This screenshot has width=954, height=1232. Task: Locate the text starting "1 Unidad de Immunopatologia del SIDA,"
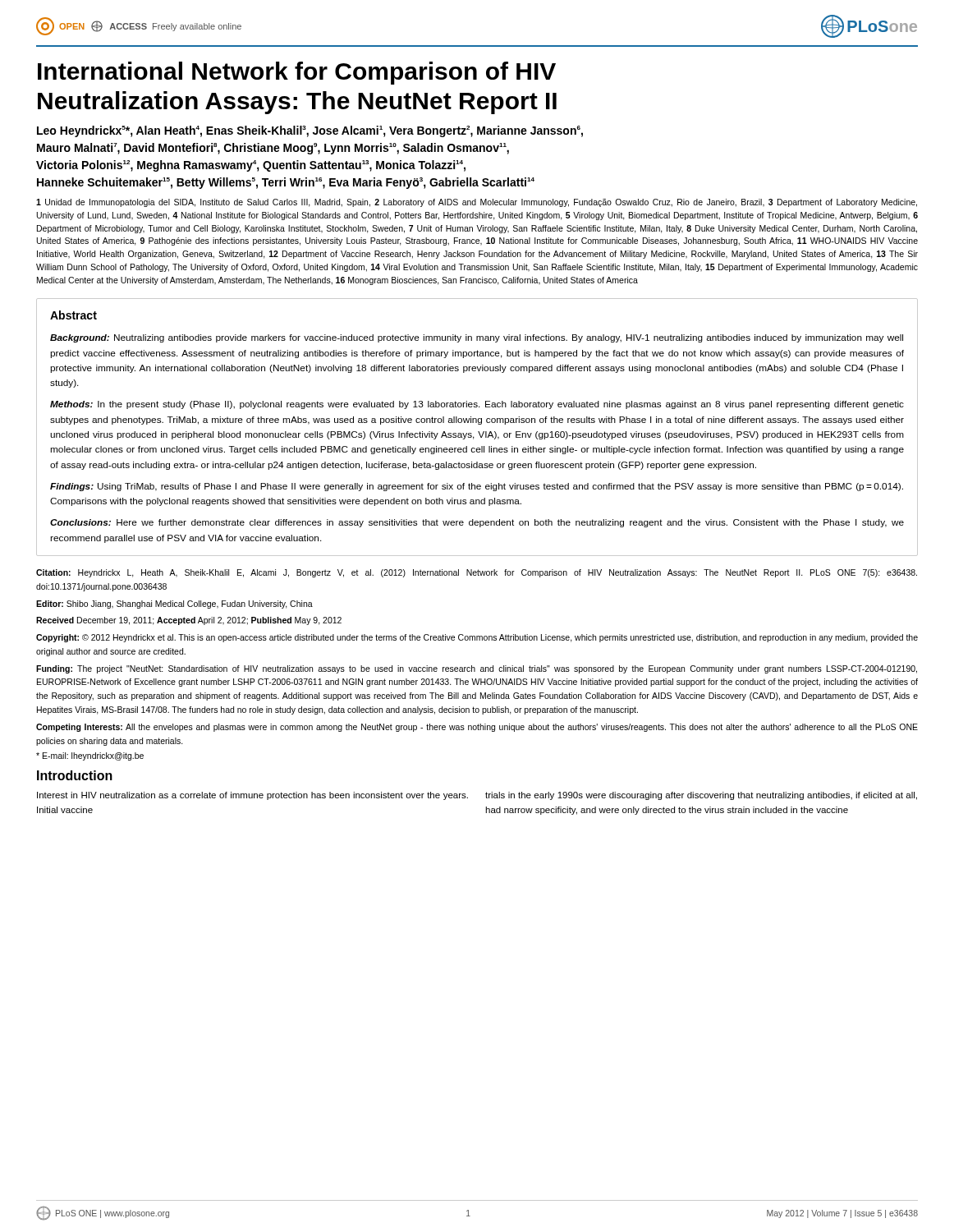pos(477,241)
